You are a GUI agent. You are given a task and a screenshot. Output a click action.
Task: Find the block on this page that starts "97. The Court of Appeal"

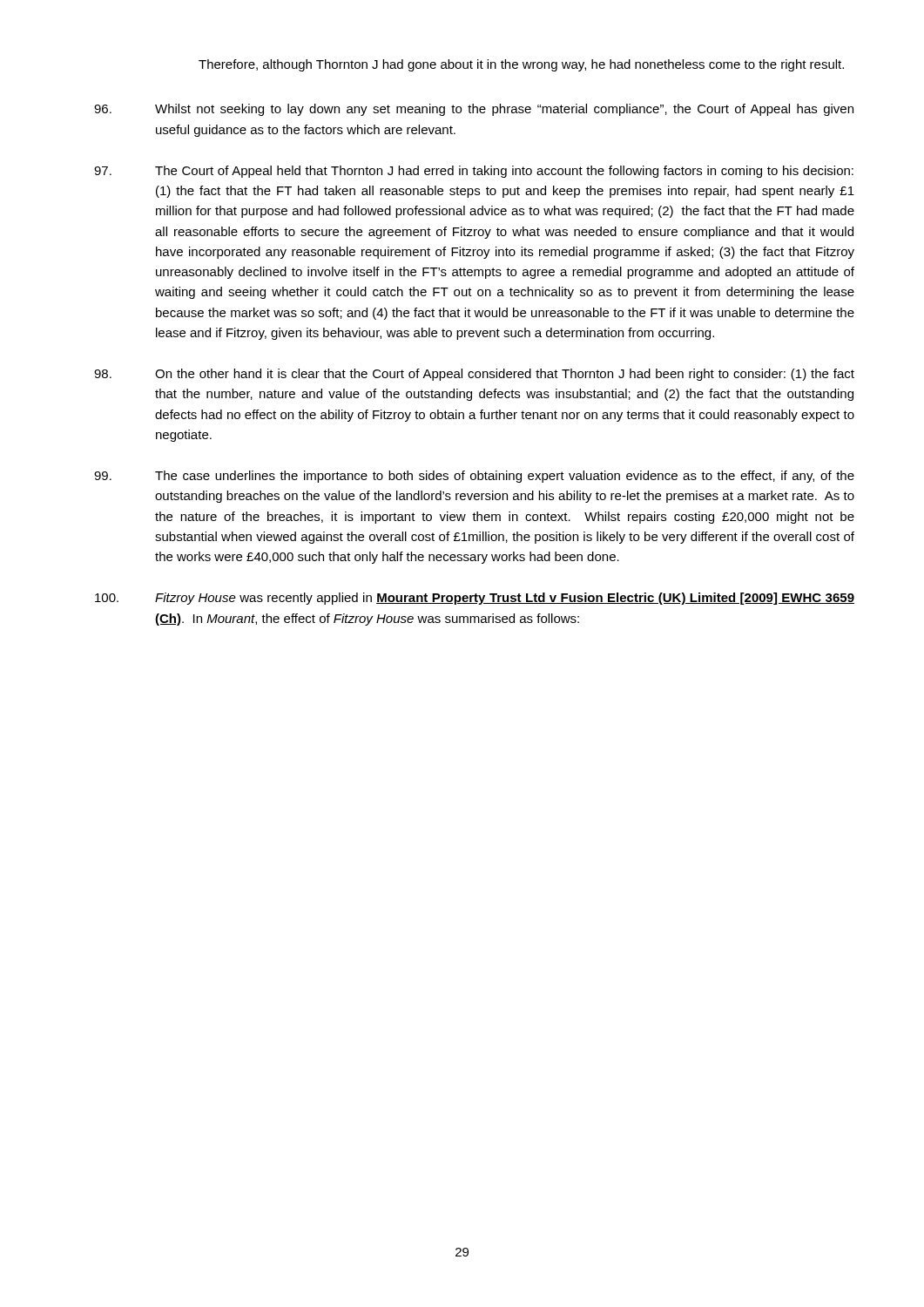pos(474,251)
